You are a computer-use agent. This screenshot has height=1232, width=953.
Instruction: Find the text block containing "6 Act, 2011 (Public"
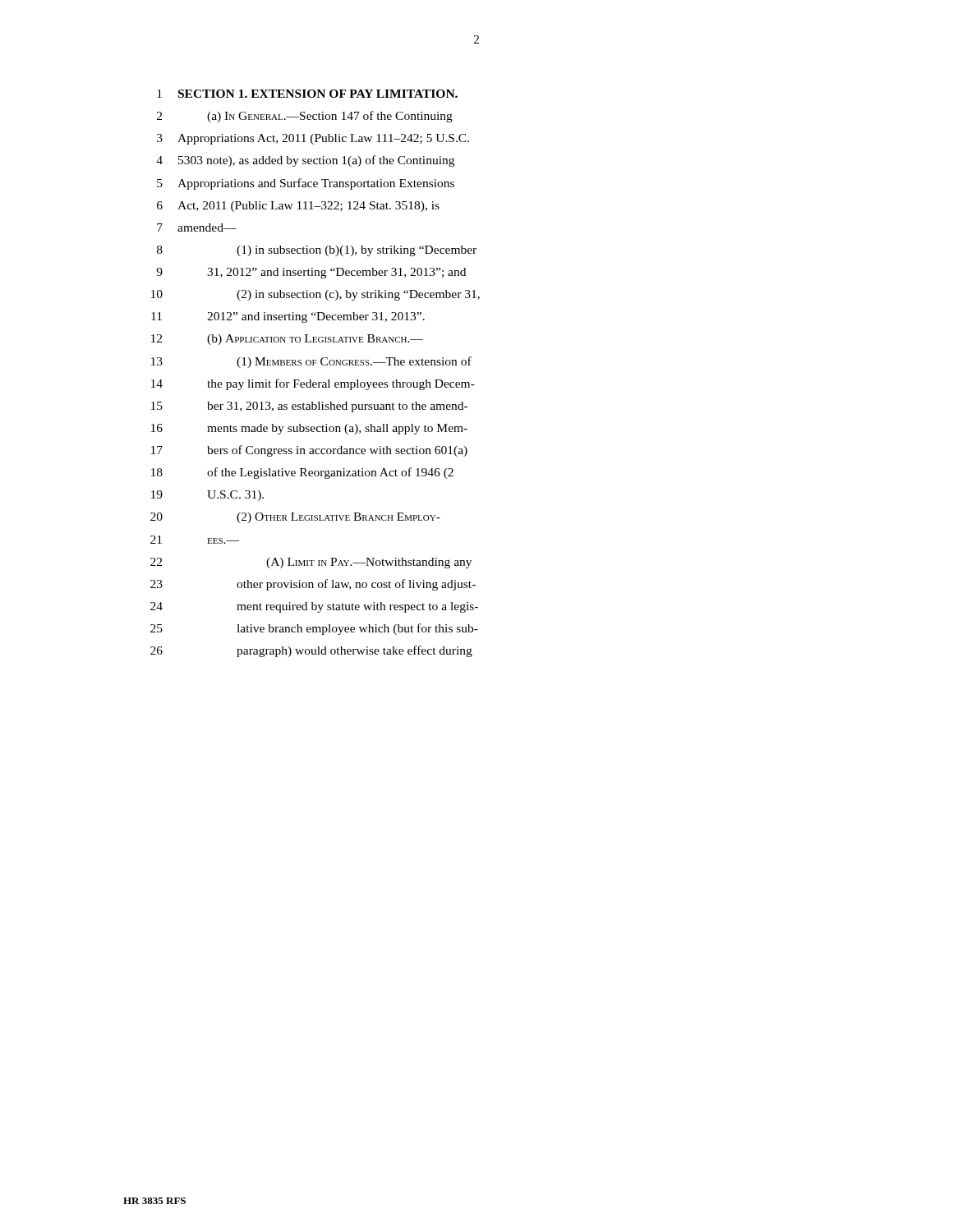pos(298,207)
